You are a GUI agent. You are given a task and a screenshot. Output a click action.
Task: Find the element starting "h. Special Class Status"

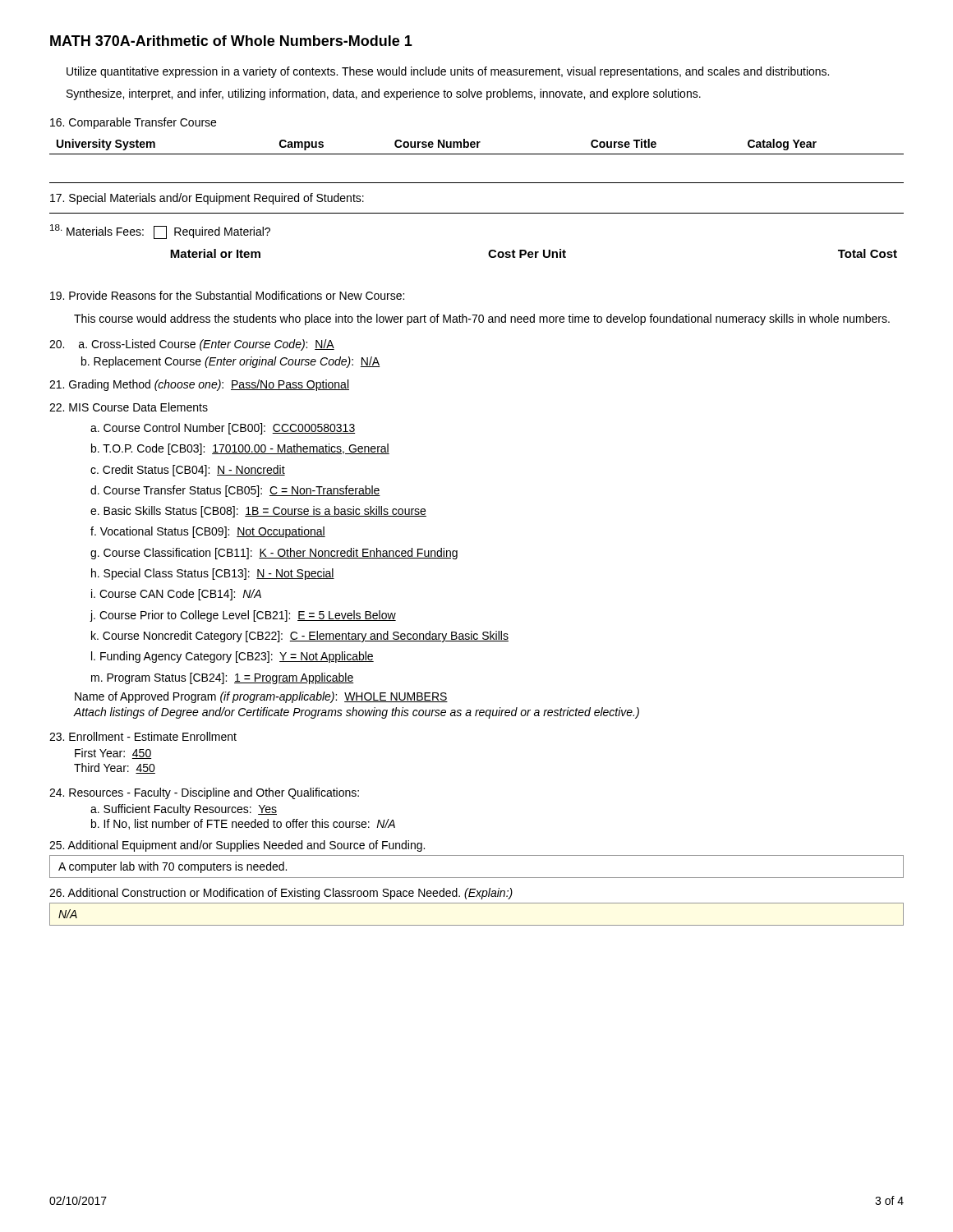pyautogui.click(x=212, y=573)
